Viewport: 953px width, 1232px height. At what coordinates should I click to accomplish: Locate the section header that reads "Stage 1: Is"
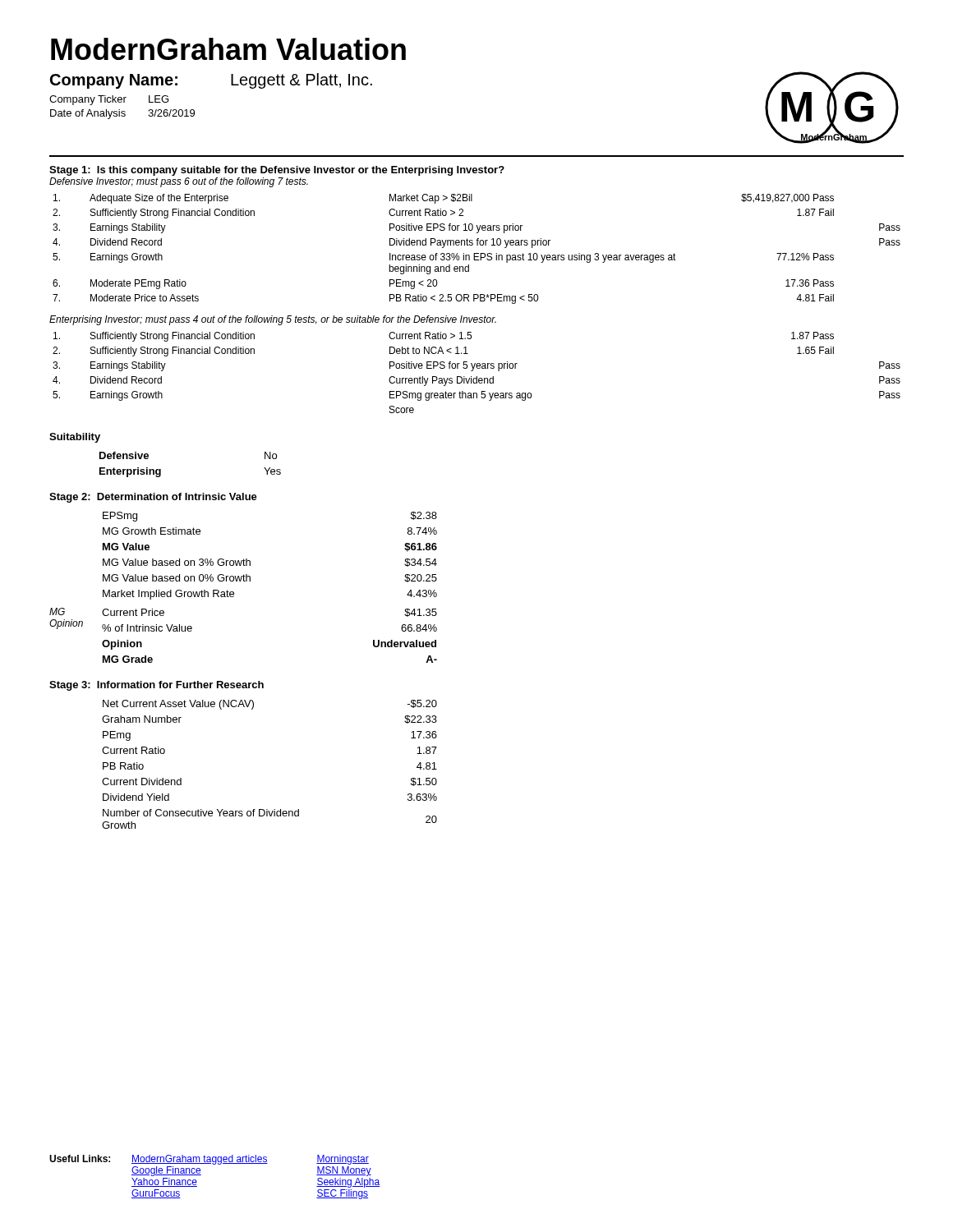[x=277, y=170]
